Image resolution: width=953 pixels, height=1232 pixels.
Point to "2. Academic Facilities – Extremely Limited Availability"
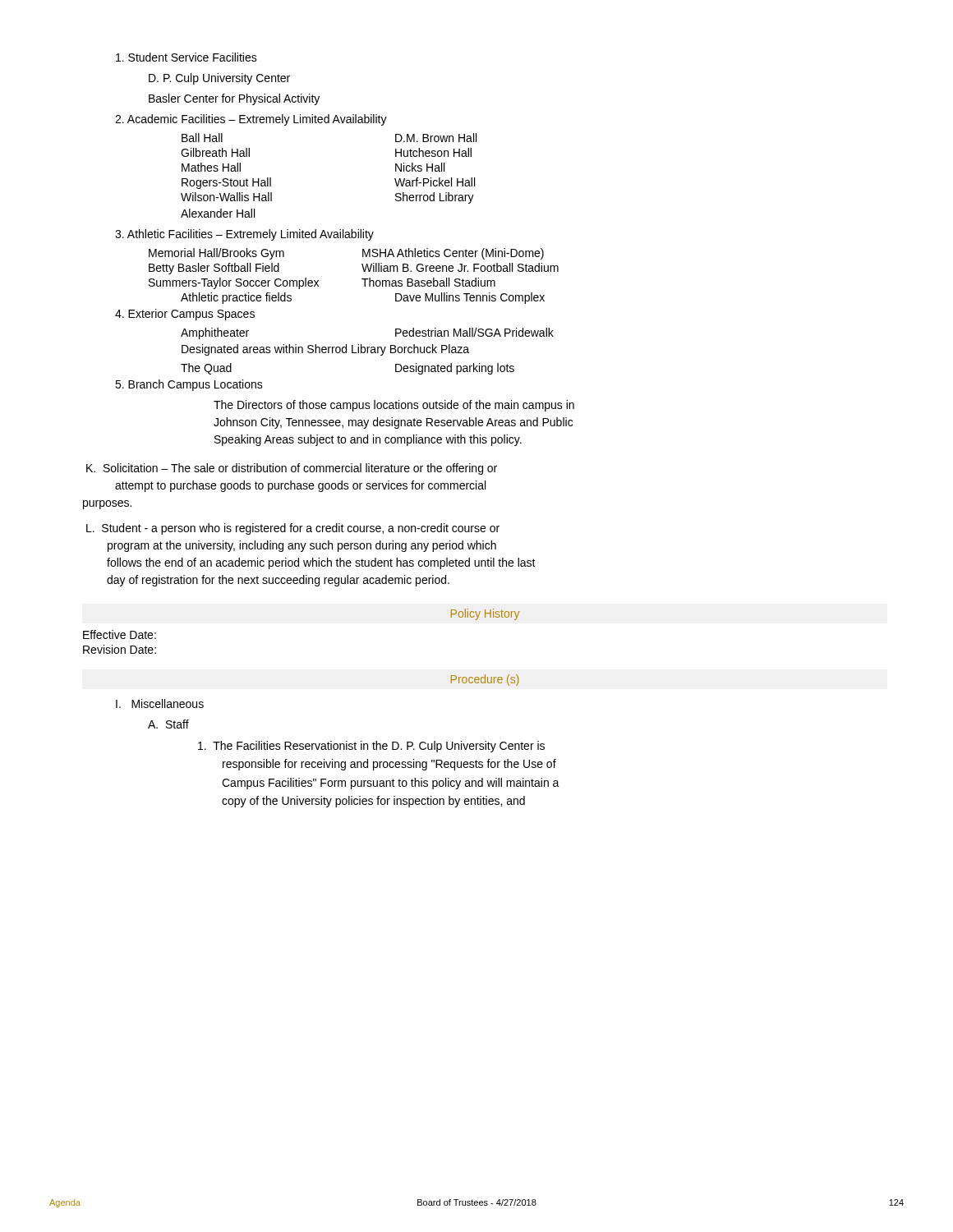[x=251, y=119]
